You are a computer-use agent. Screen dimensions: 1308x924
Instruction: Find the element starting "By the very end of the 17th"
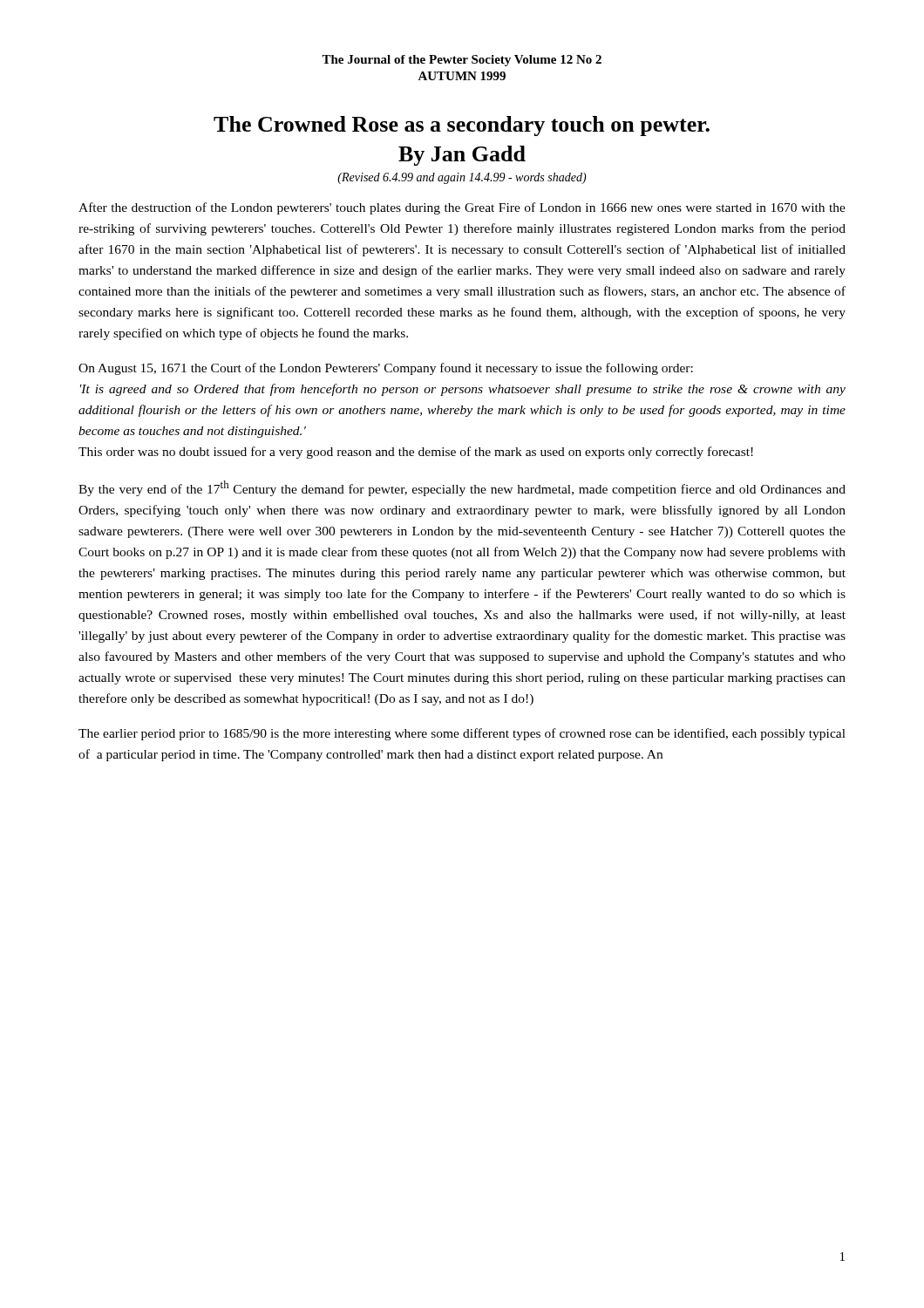[x=462, y=592]
